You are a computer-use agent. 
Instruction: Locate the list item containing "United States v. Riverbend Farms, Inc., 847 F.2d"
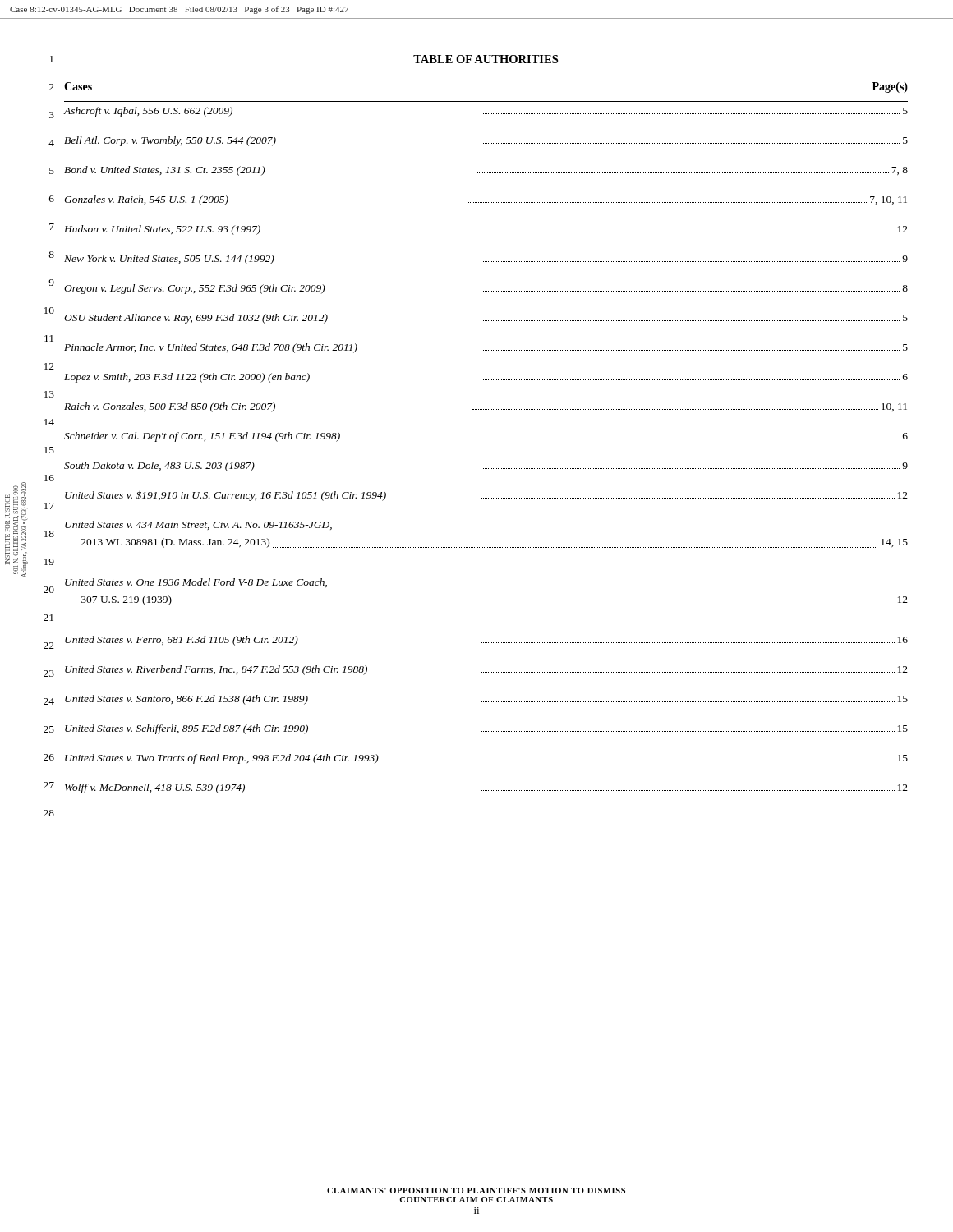486,670
